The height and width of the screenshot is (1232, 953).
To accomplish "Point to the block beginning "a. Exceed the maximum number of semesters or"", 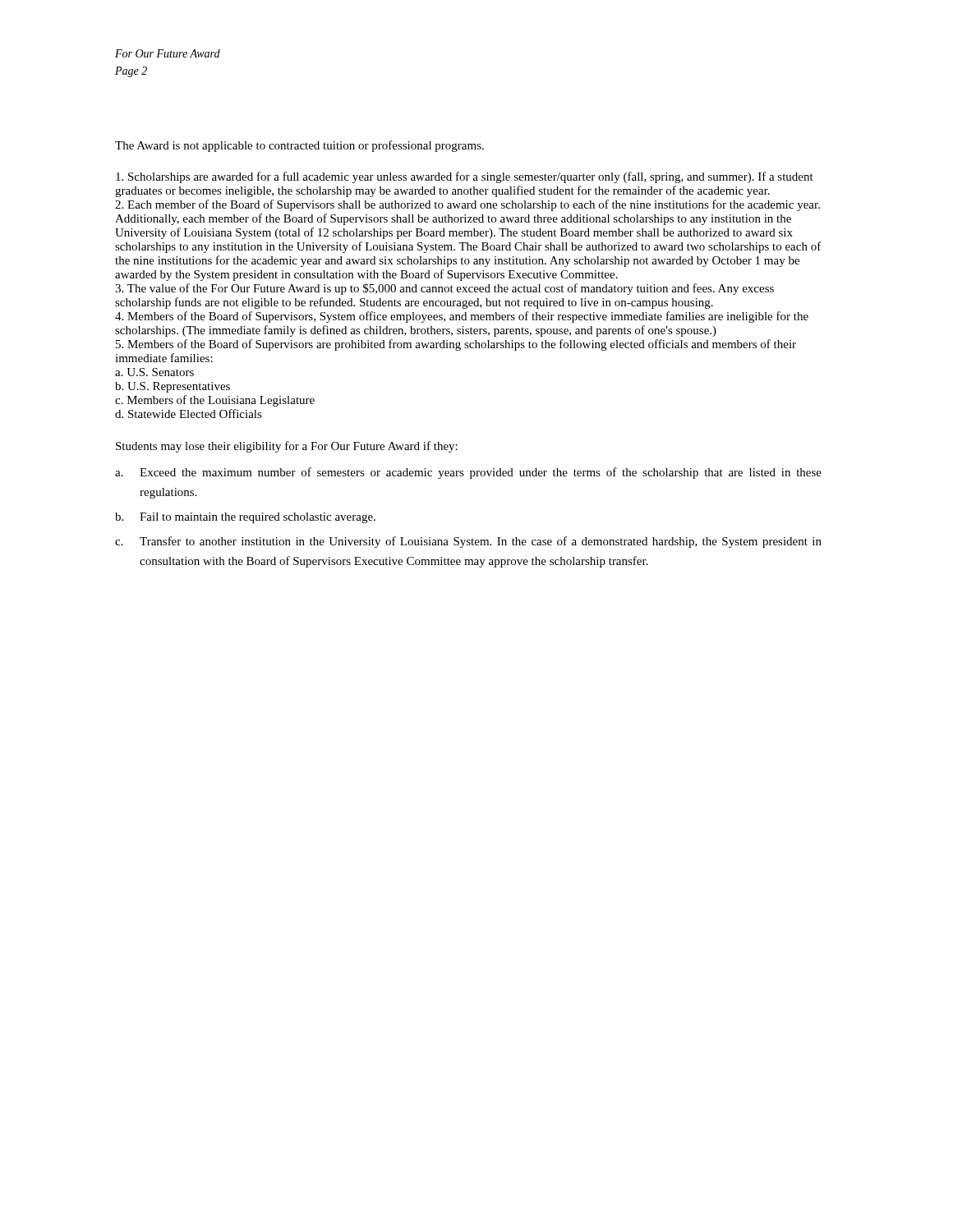I will [x=468, y=482].
